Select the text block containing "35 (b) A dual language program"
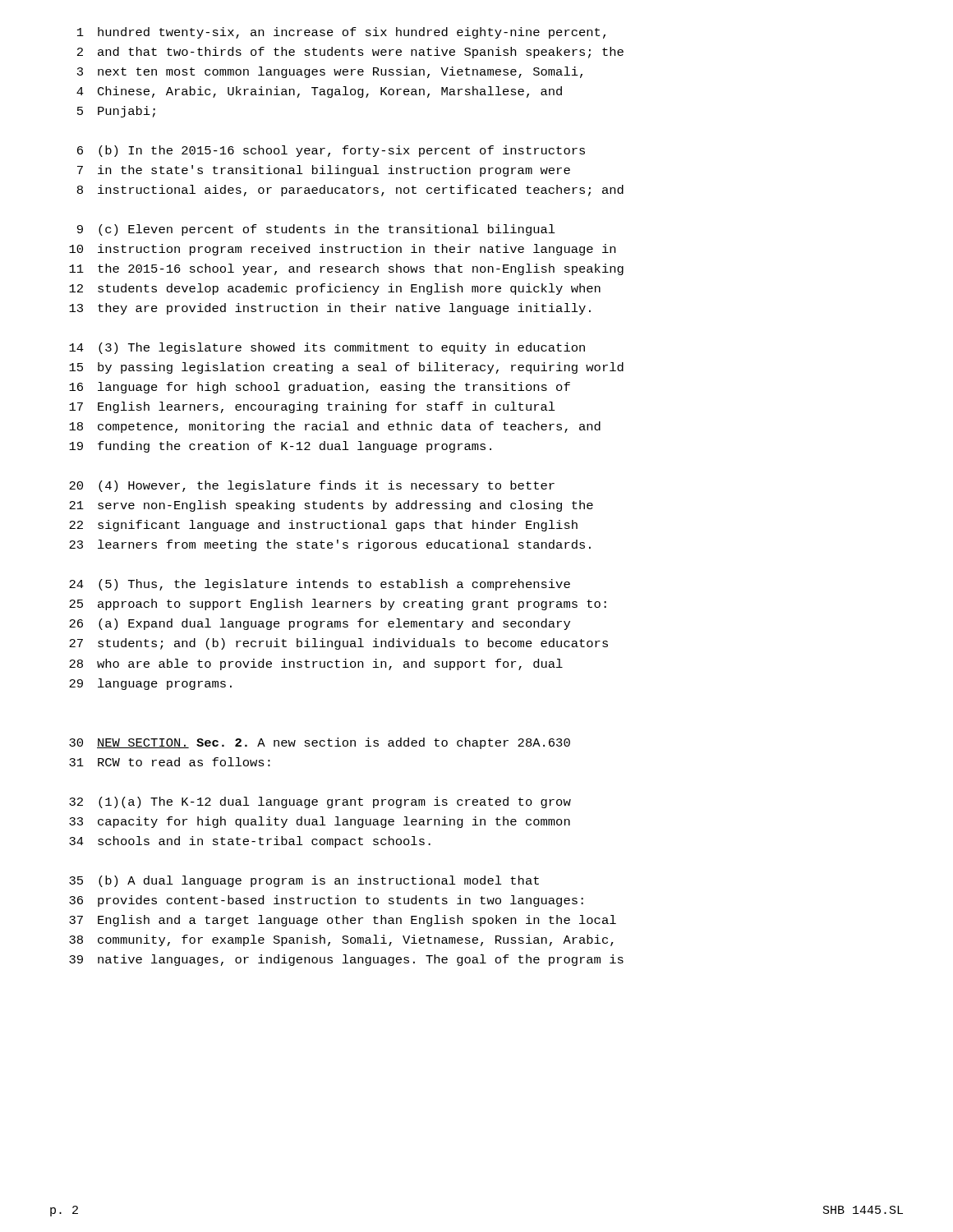The width and height of the screenshot is (953, 1232). (476, 920)
